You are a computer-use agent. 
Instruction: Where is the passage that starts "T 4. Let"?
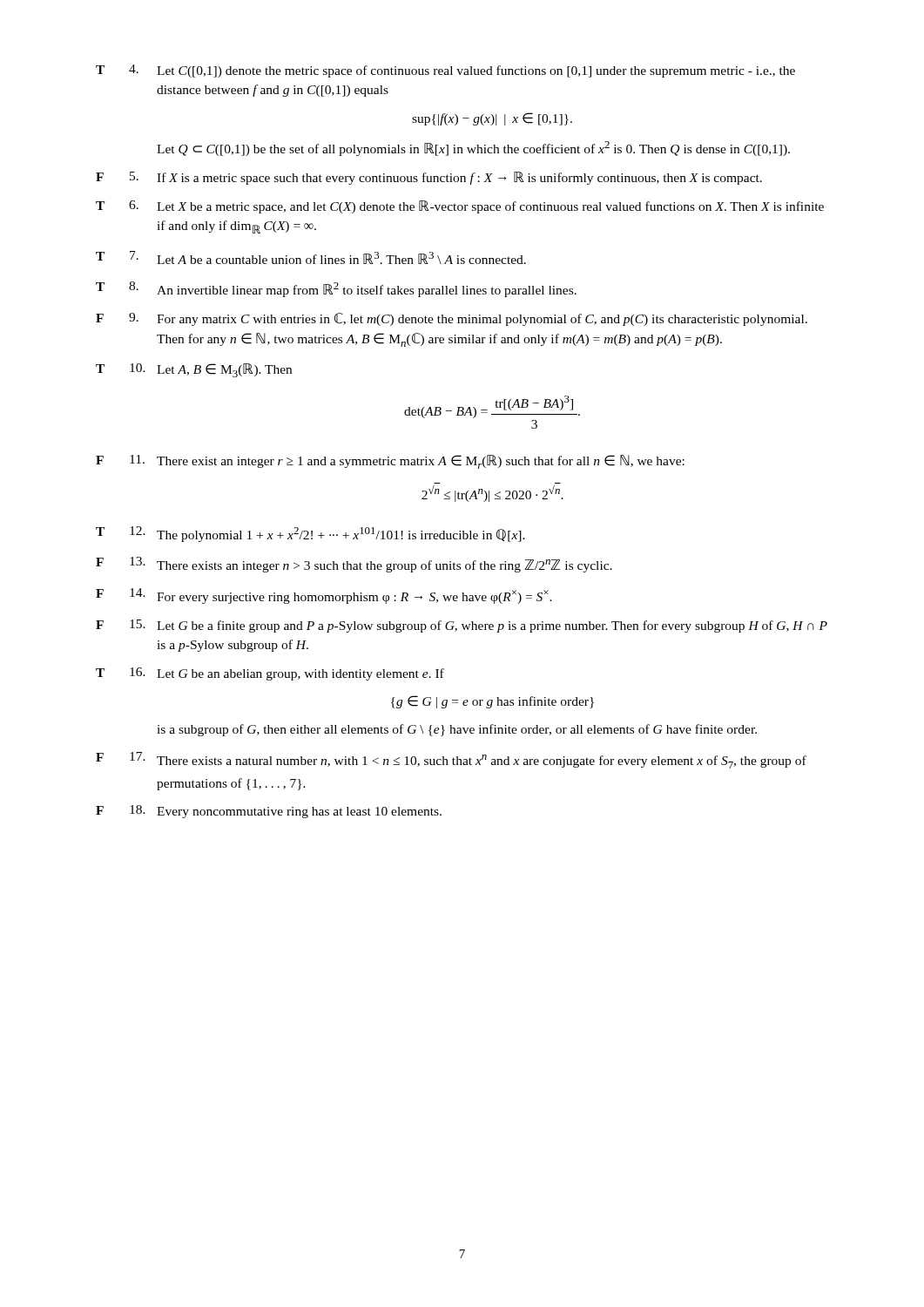point(462,110)
